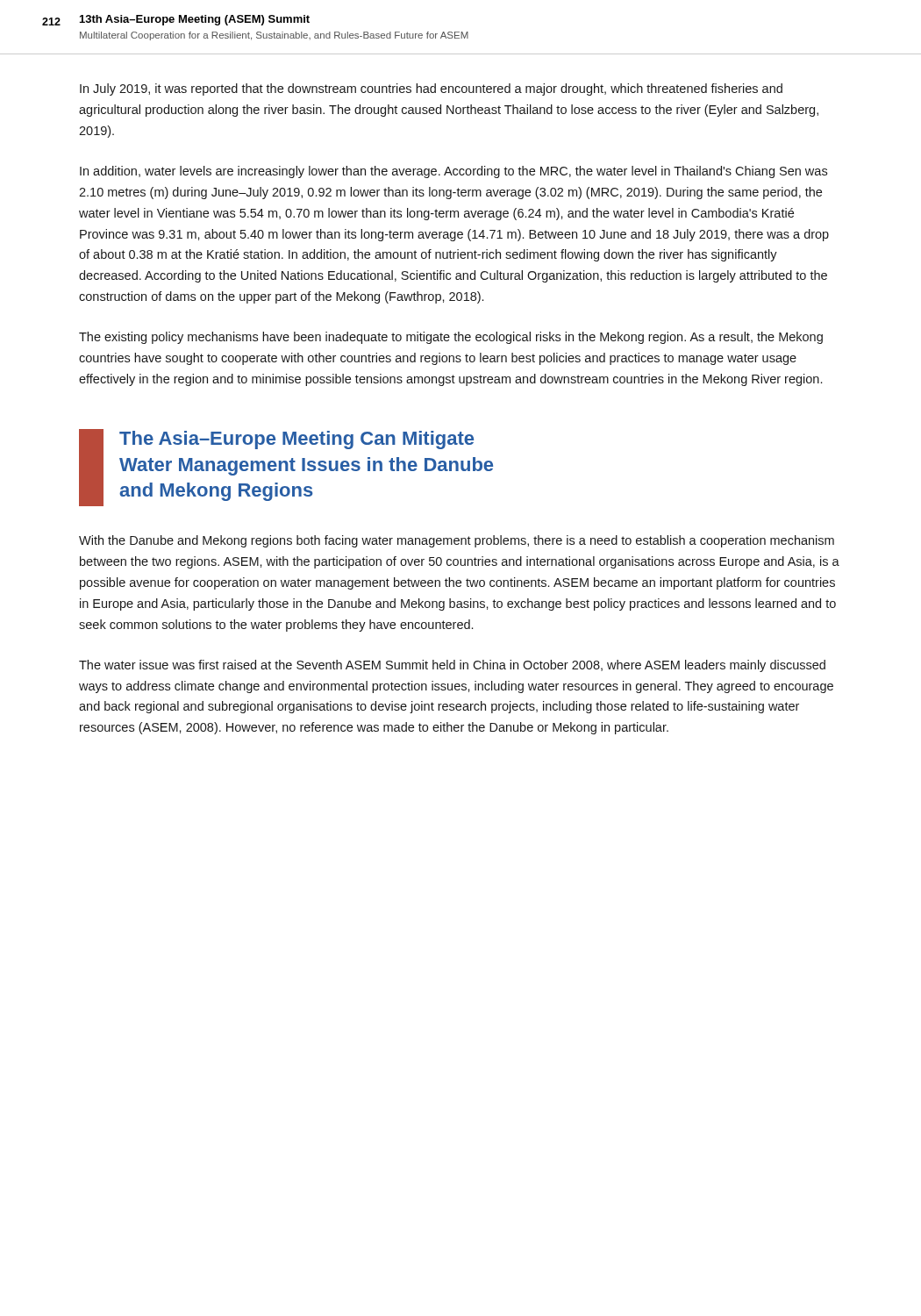The width and height of the screenshot is (921, 1316).
Task: Click on the region starting "With the Danube and Mekong regions both"
Action: coord(459,582)
